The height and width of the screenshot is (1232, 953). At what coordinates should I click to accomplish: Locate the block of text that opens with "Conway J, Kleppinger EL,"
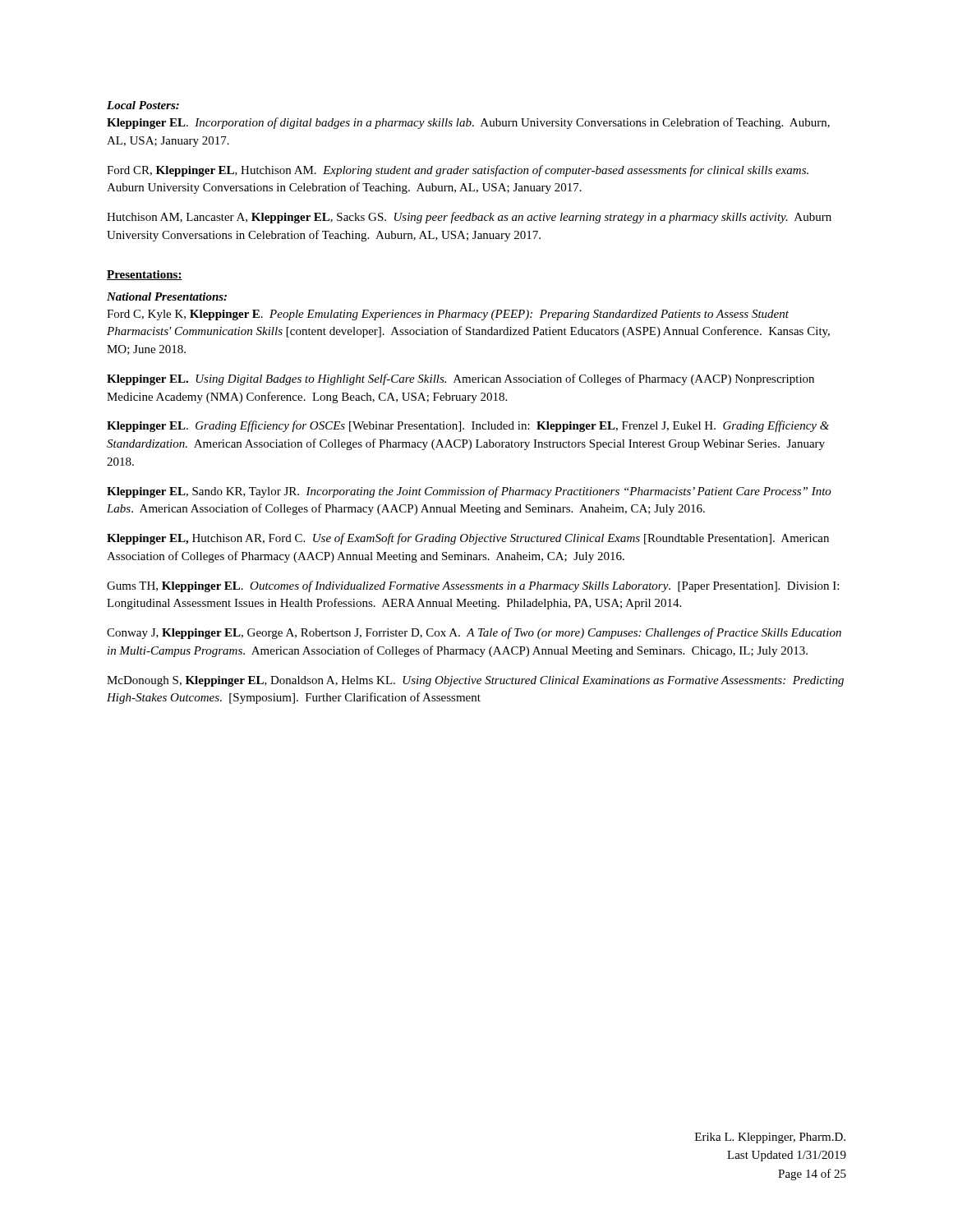pos(474,641)
